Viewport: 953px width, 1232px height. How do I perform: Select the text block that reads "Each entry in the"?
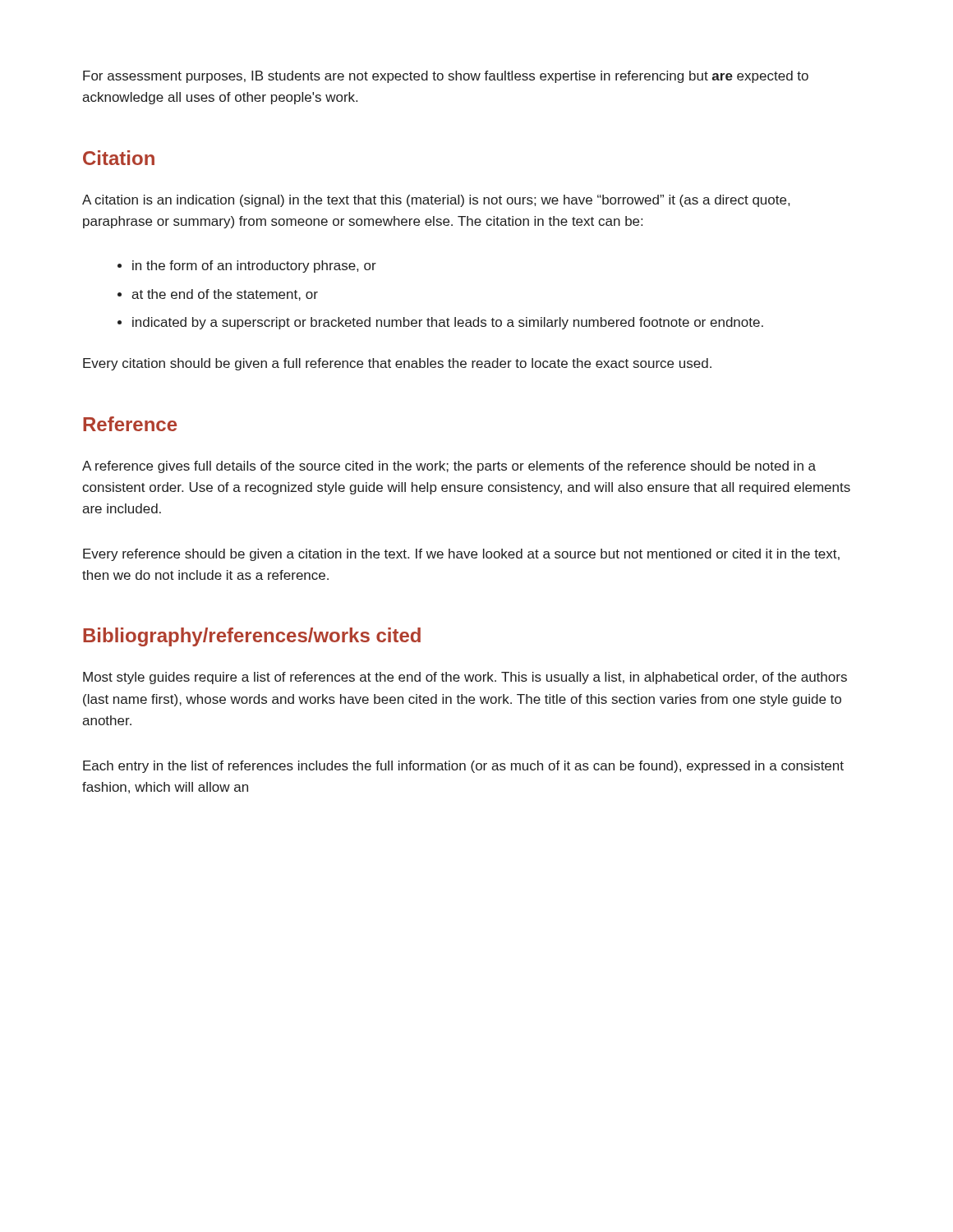[463, 776]
